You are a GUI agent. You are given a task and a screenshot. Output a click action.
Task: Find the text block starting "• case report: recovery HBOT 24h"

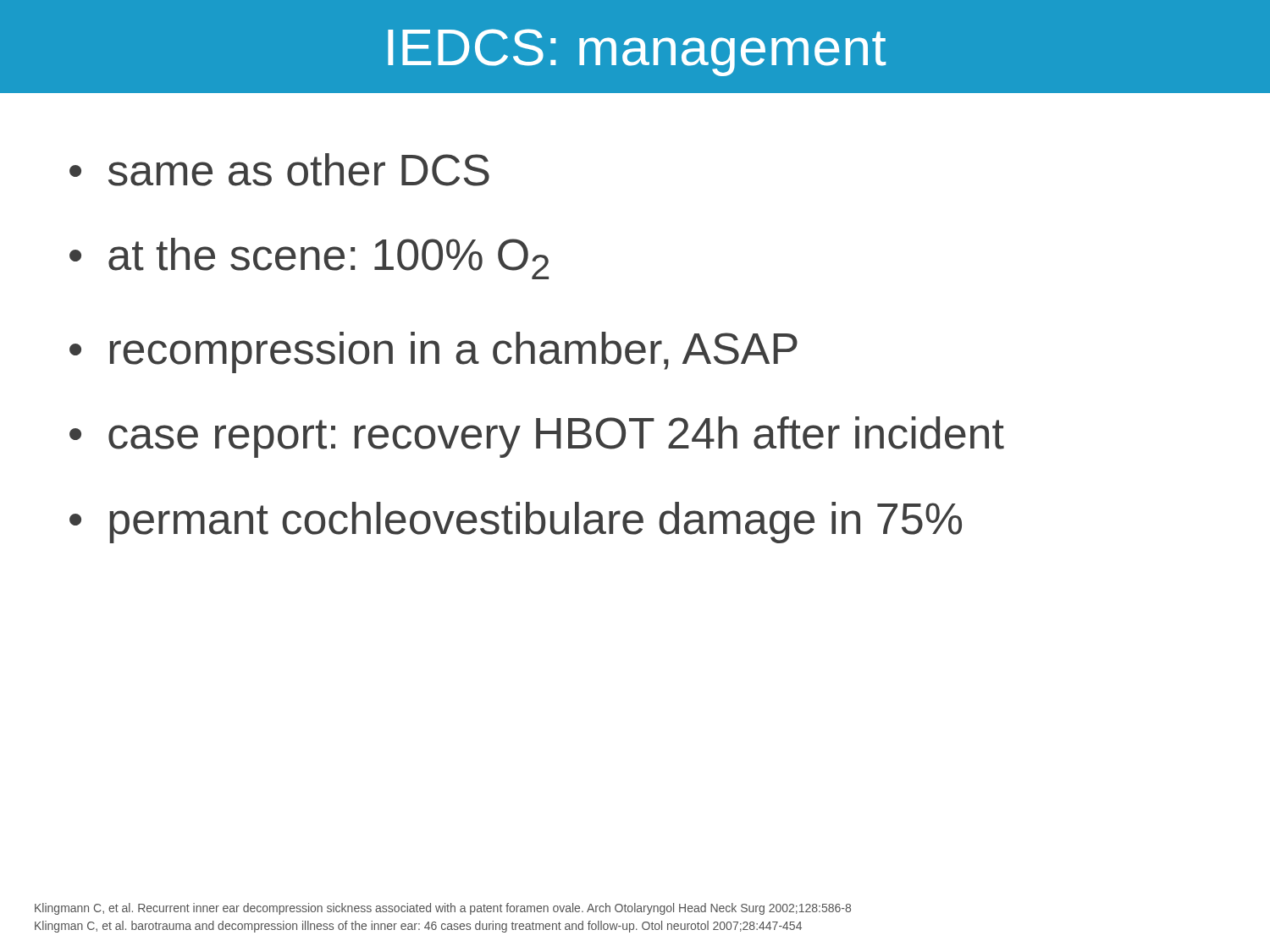point(536,434)
